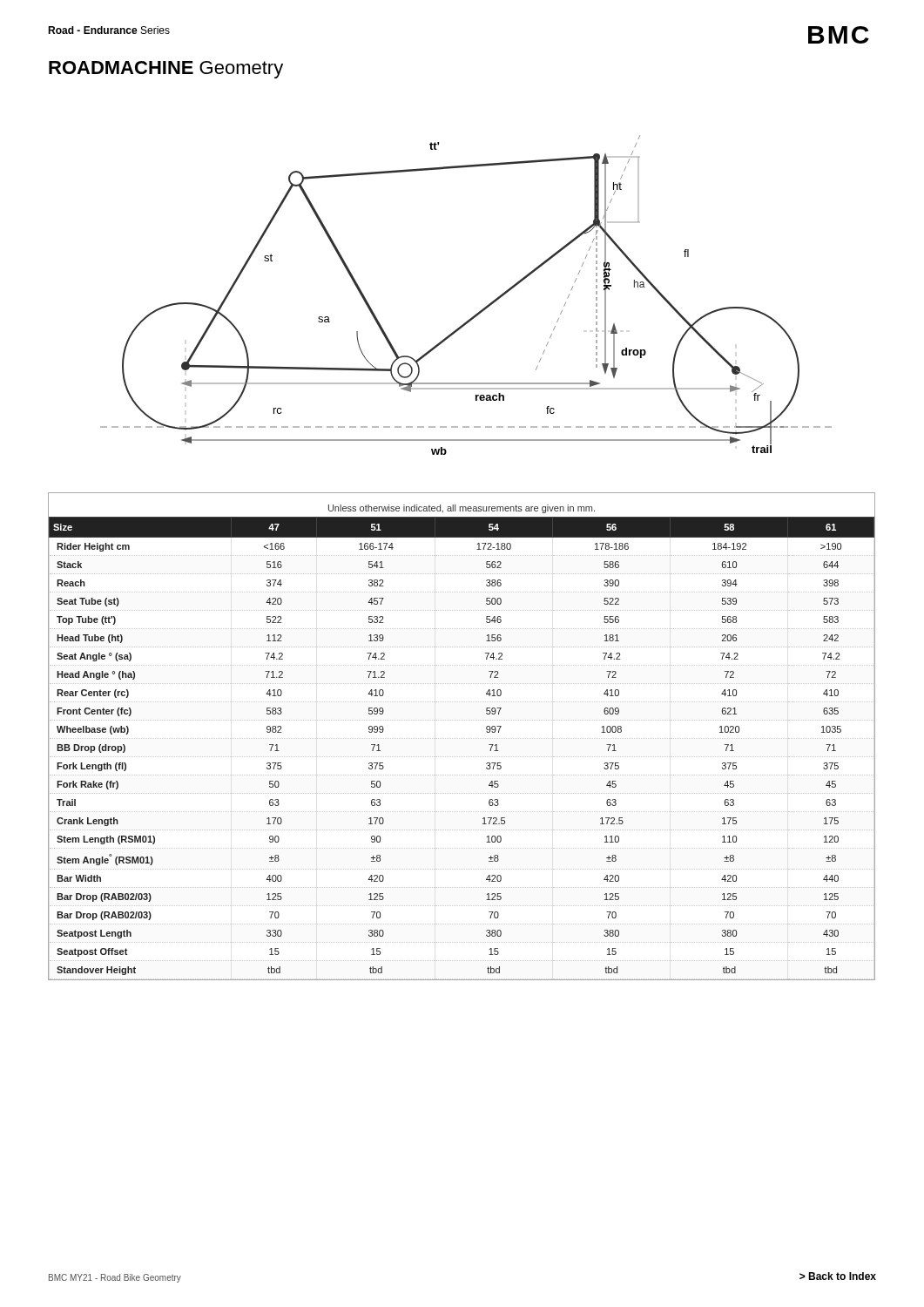The width and height of the screenshot is (924, 1307).
Task: Select the engineering diagram
Action: click(462, 279)
